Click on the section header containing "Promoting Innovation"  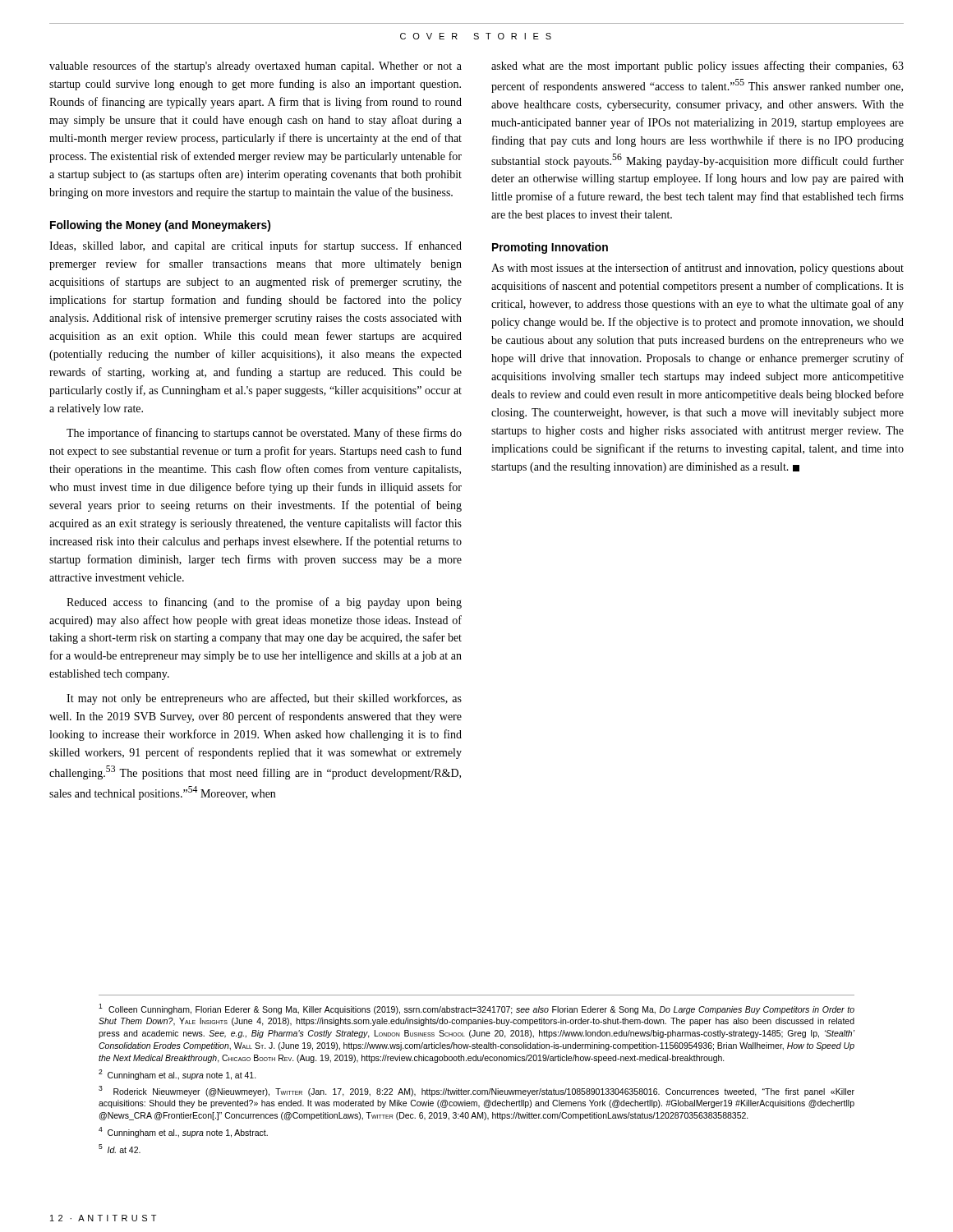click(x=550, y=248)
